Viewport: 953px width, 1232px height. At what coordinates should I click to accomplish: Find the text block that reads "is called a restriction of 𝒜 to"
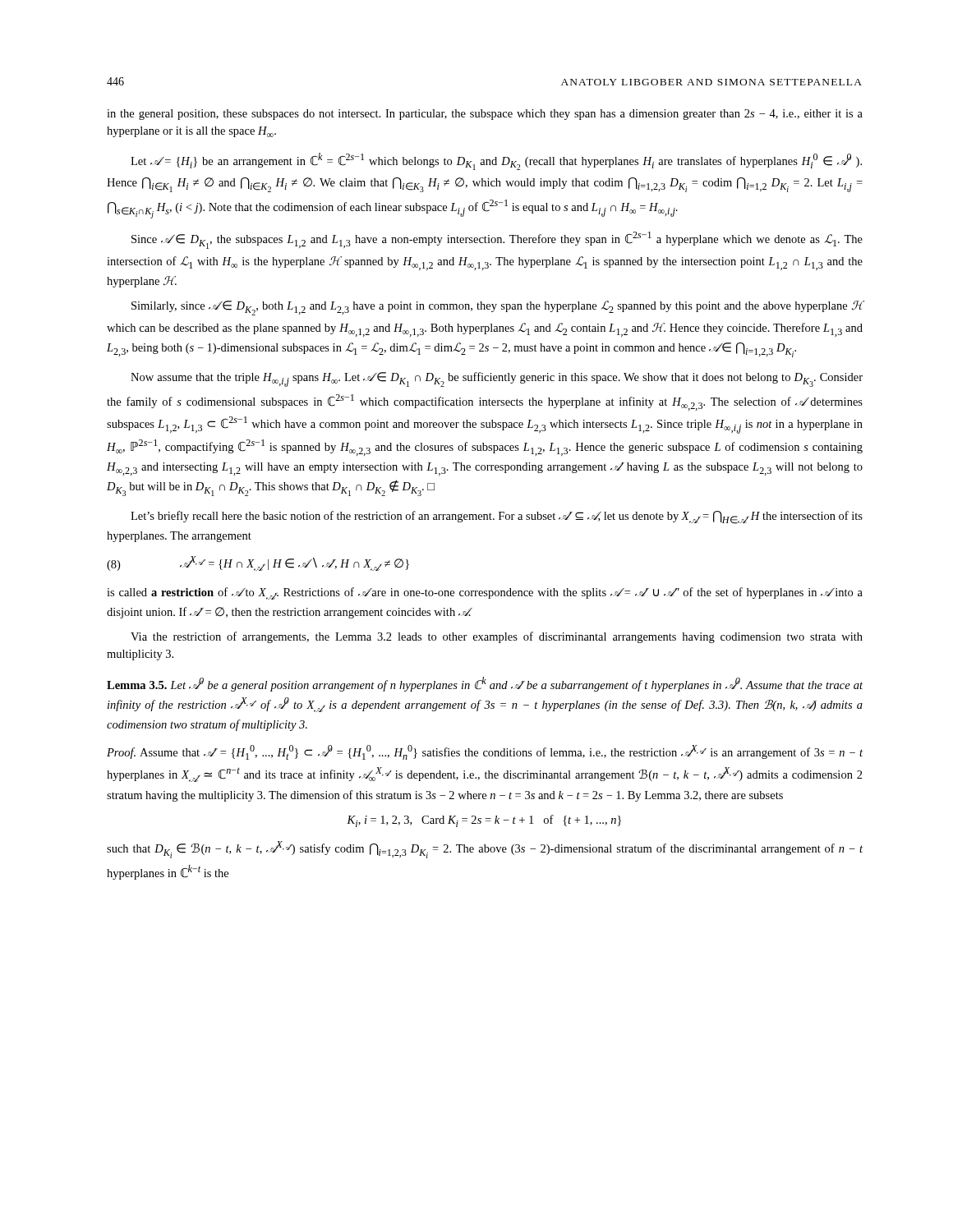coord(485,602)
